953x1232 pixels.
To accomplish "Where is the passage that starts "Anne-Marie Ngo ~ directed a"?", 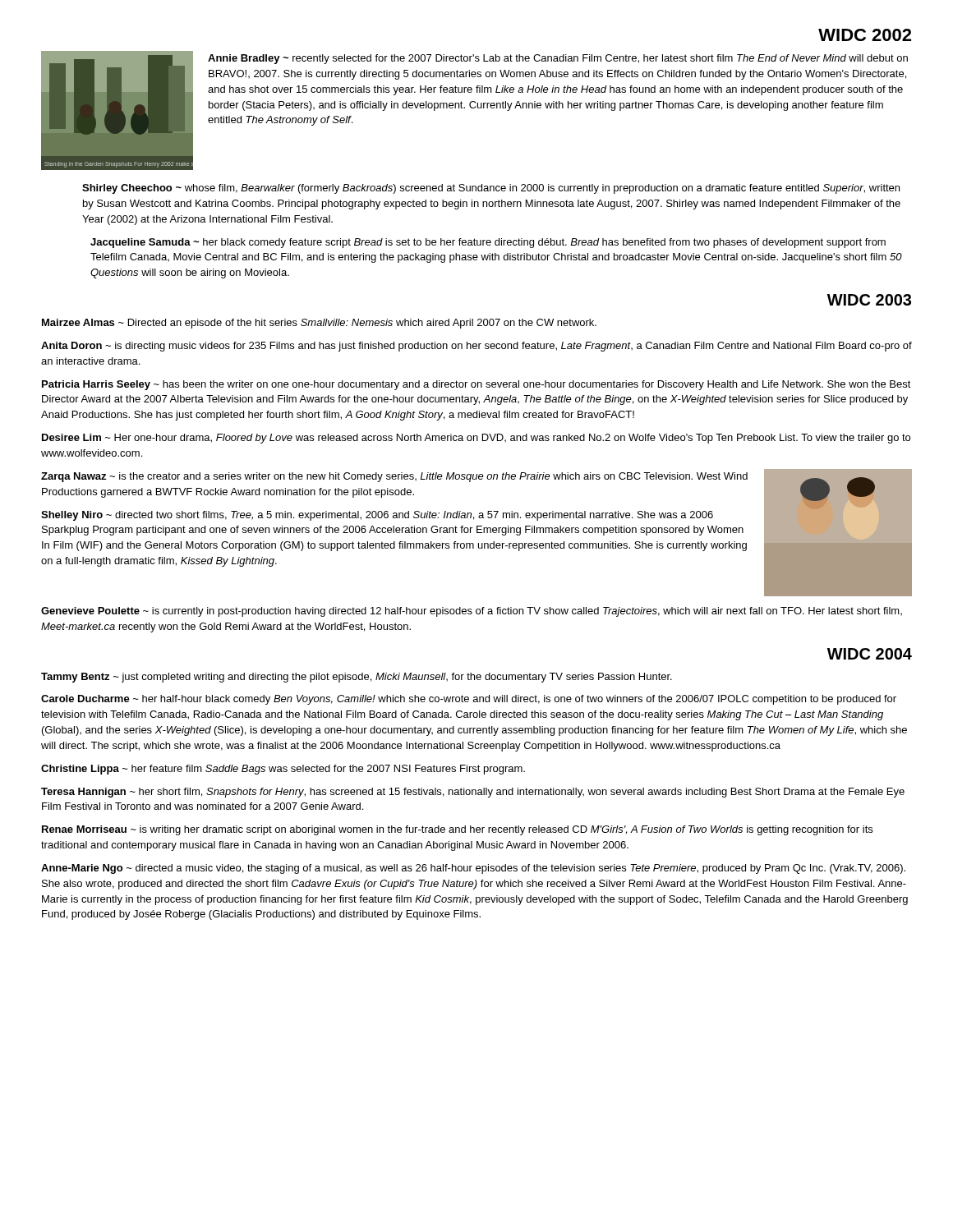I will pos(475,891).
